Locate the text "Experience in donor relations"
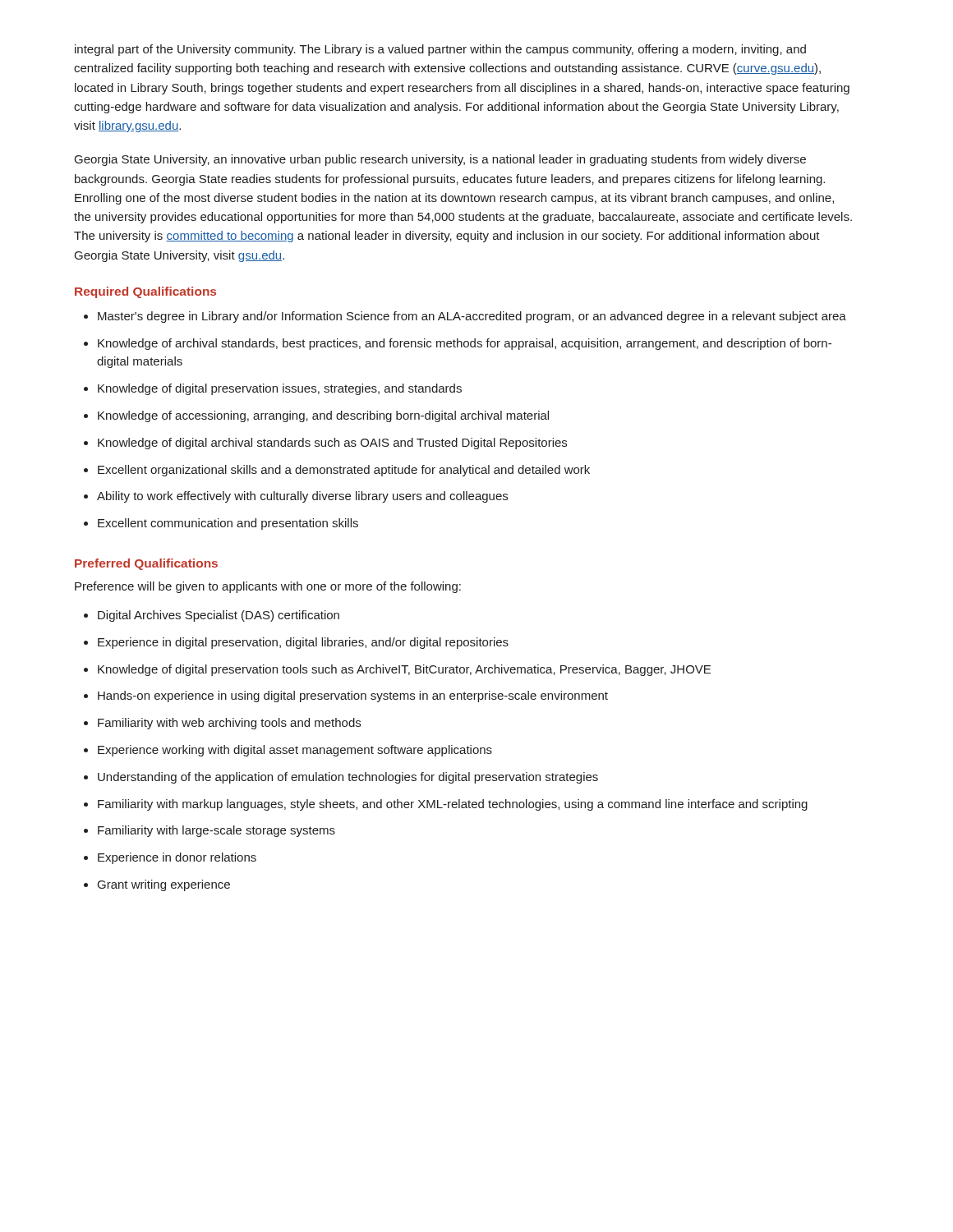This screenshot has height=1232, width=953. tap(170, 858)
